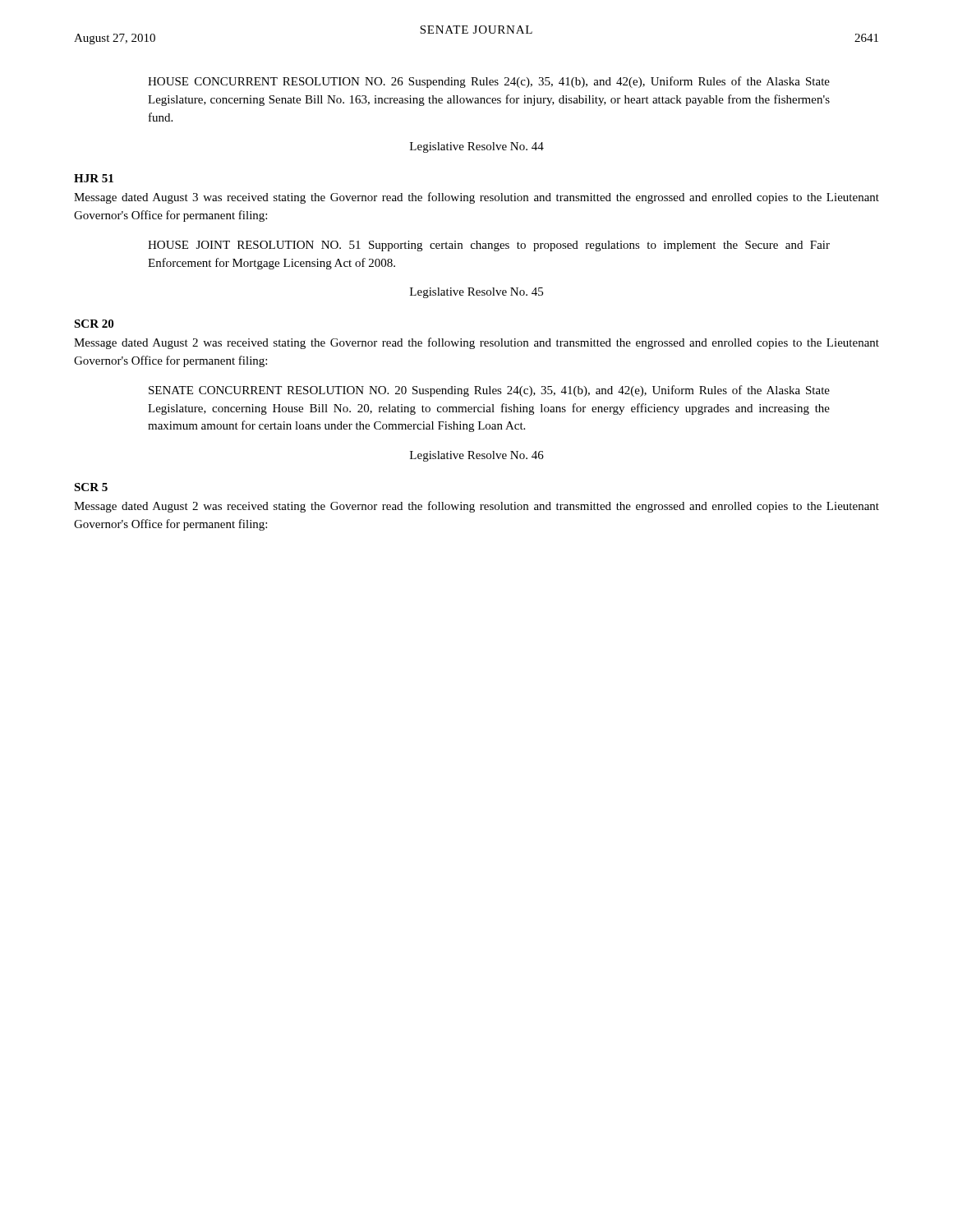953x1232 pixels.
Task: Select the text starting "HJR 51"
Action: (x=94, y=178)
